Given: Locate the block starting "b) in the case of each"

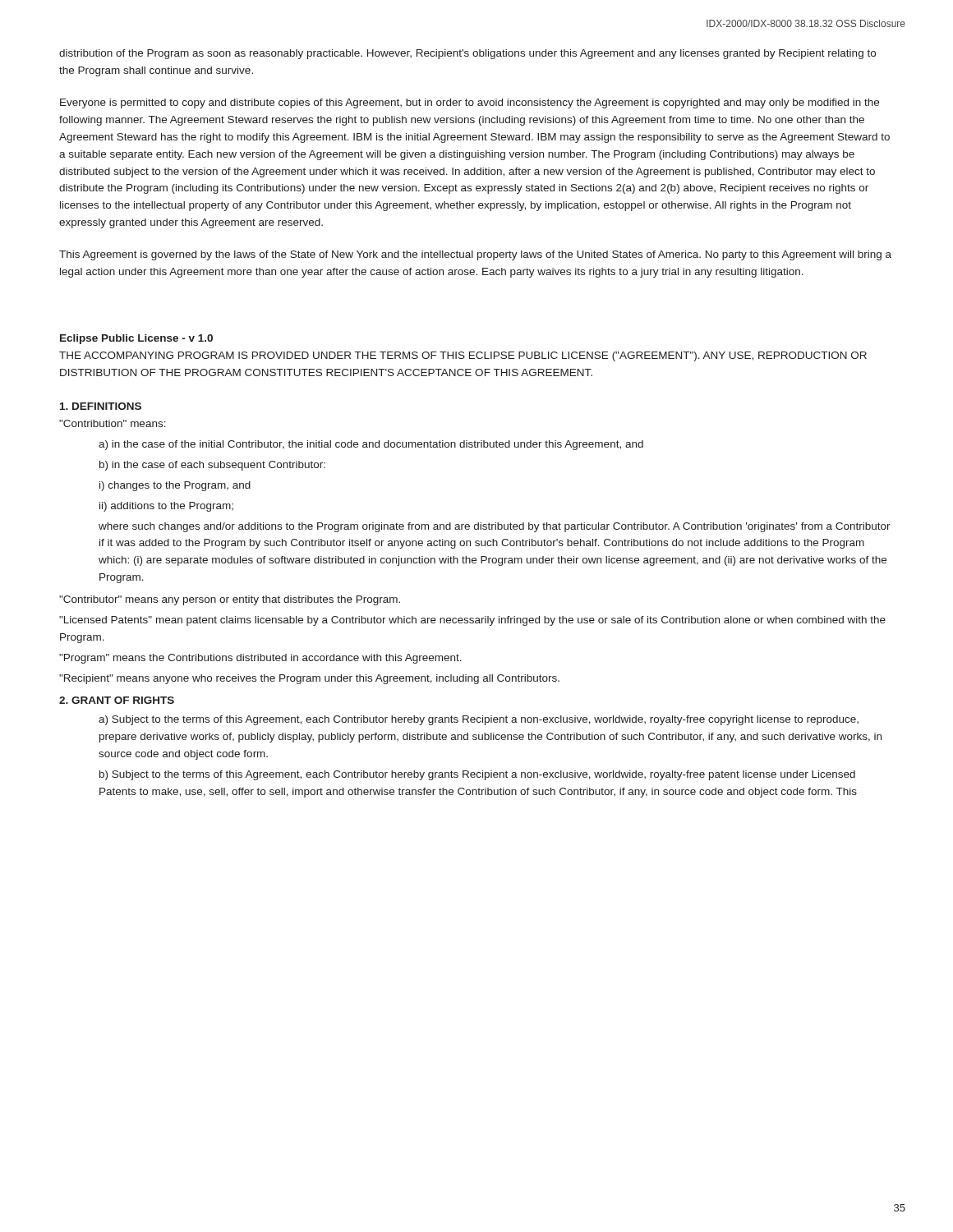Looking at the screenshot, I should pyautogui.click(x=212, y=464).
